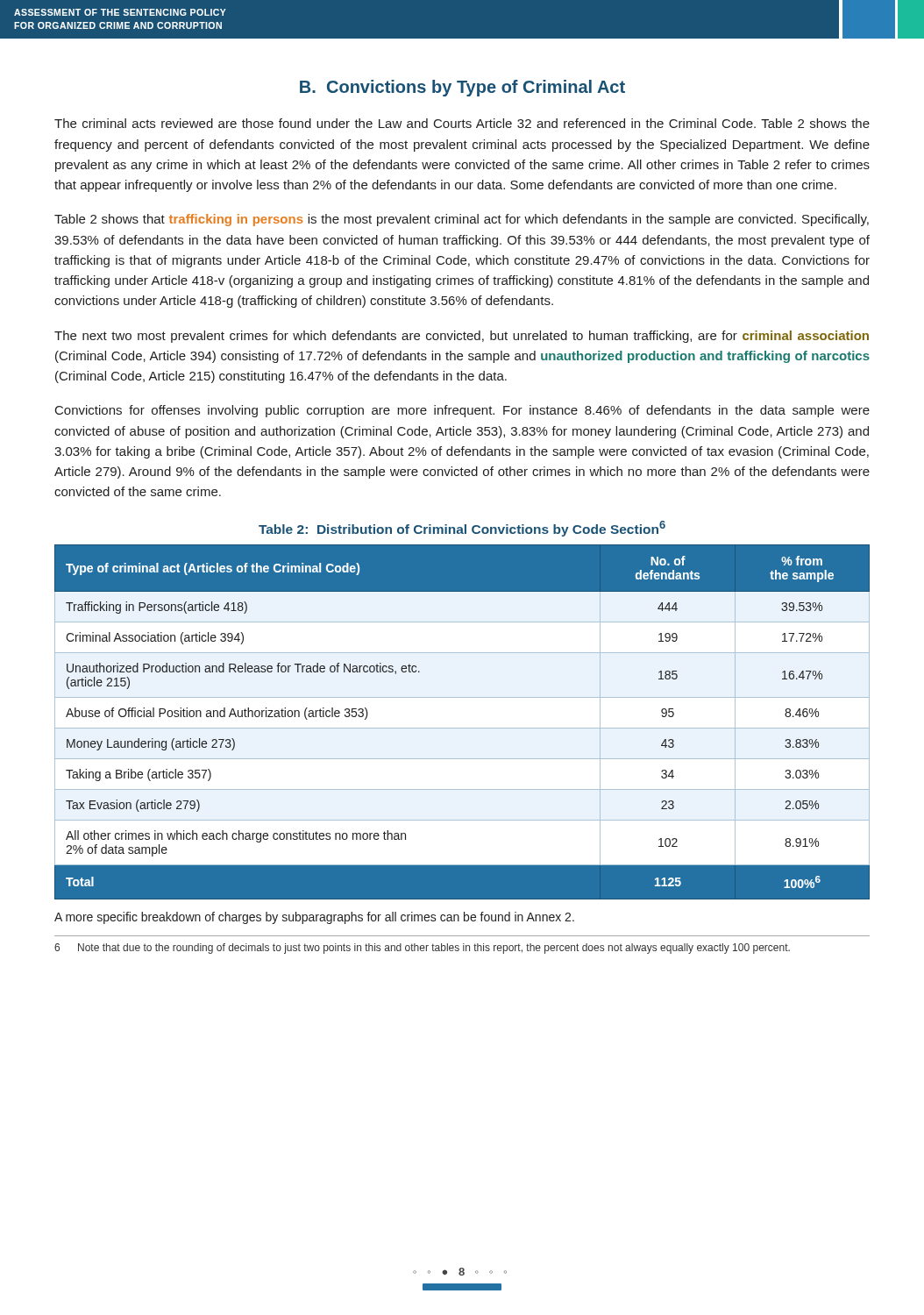Point to the block beginning "The next two most"
The height and width of the screenshot is (1315, 924).
coord(462,355)
